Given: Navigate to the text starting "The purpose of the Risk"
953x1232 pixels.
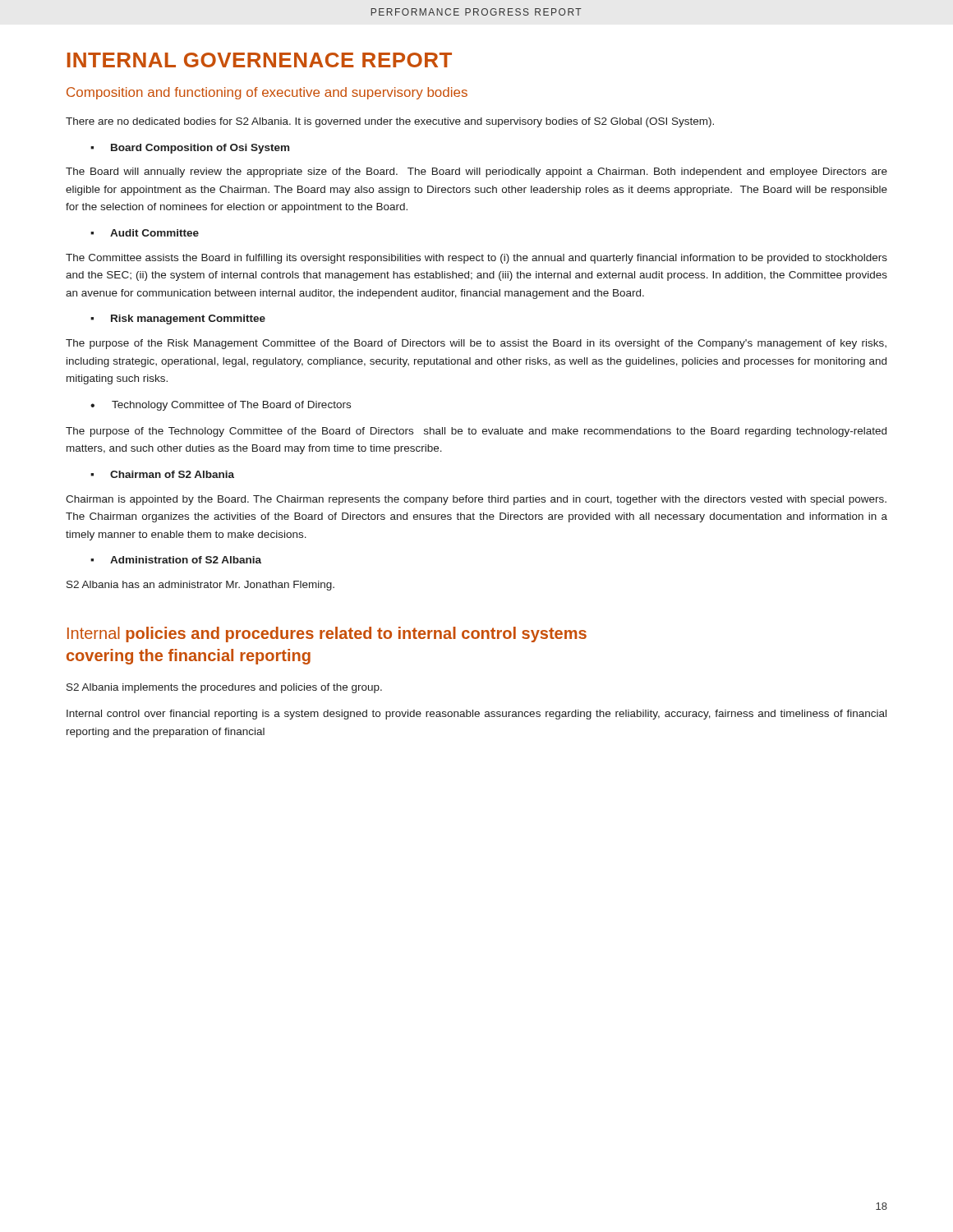Looking at the screenshot, I should point(476,361).
